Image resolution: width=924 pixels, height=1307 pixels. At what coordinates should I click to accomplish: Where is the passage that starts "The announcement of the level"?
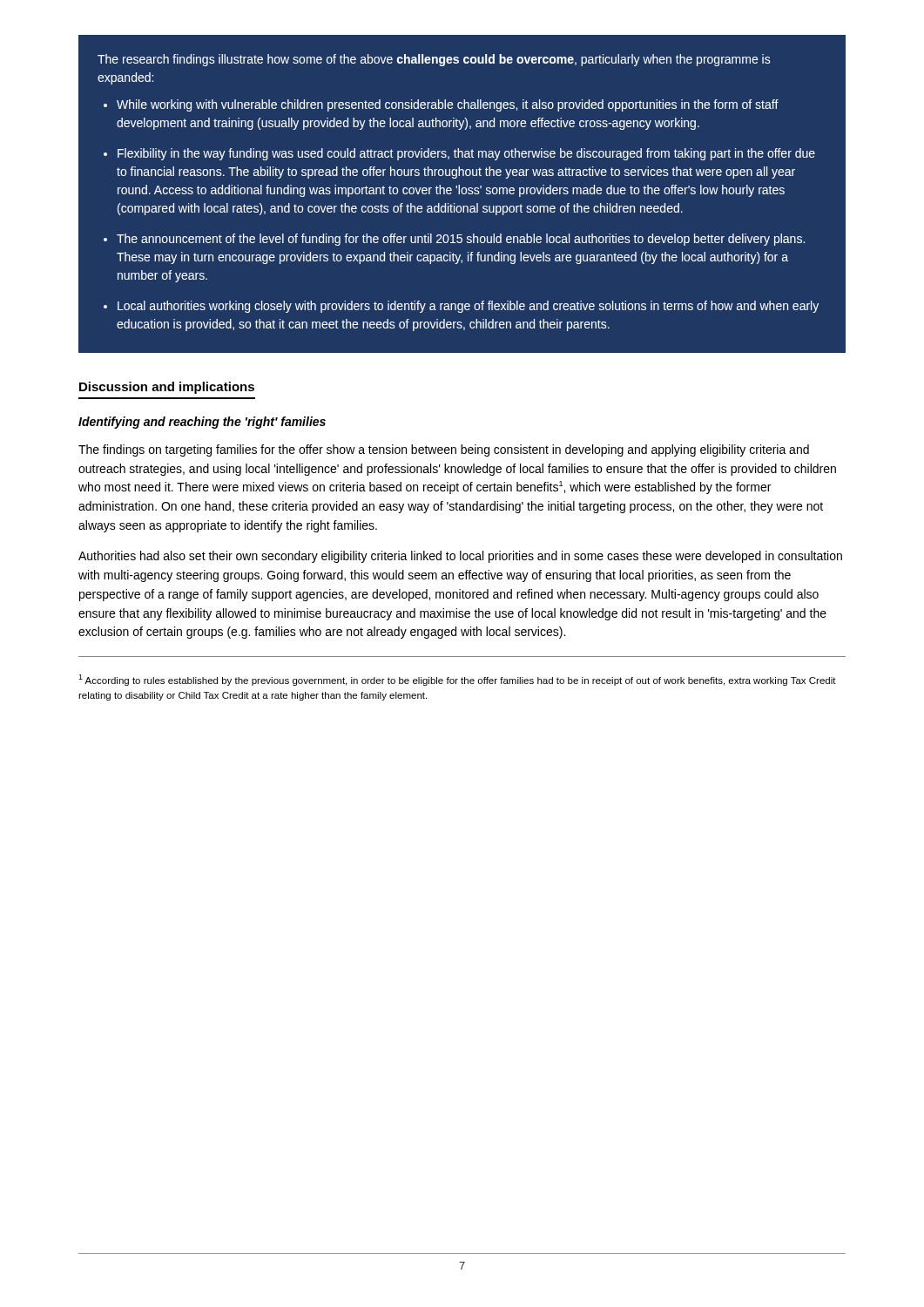pos(461,257)
